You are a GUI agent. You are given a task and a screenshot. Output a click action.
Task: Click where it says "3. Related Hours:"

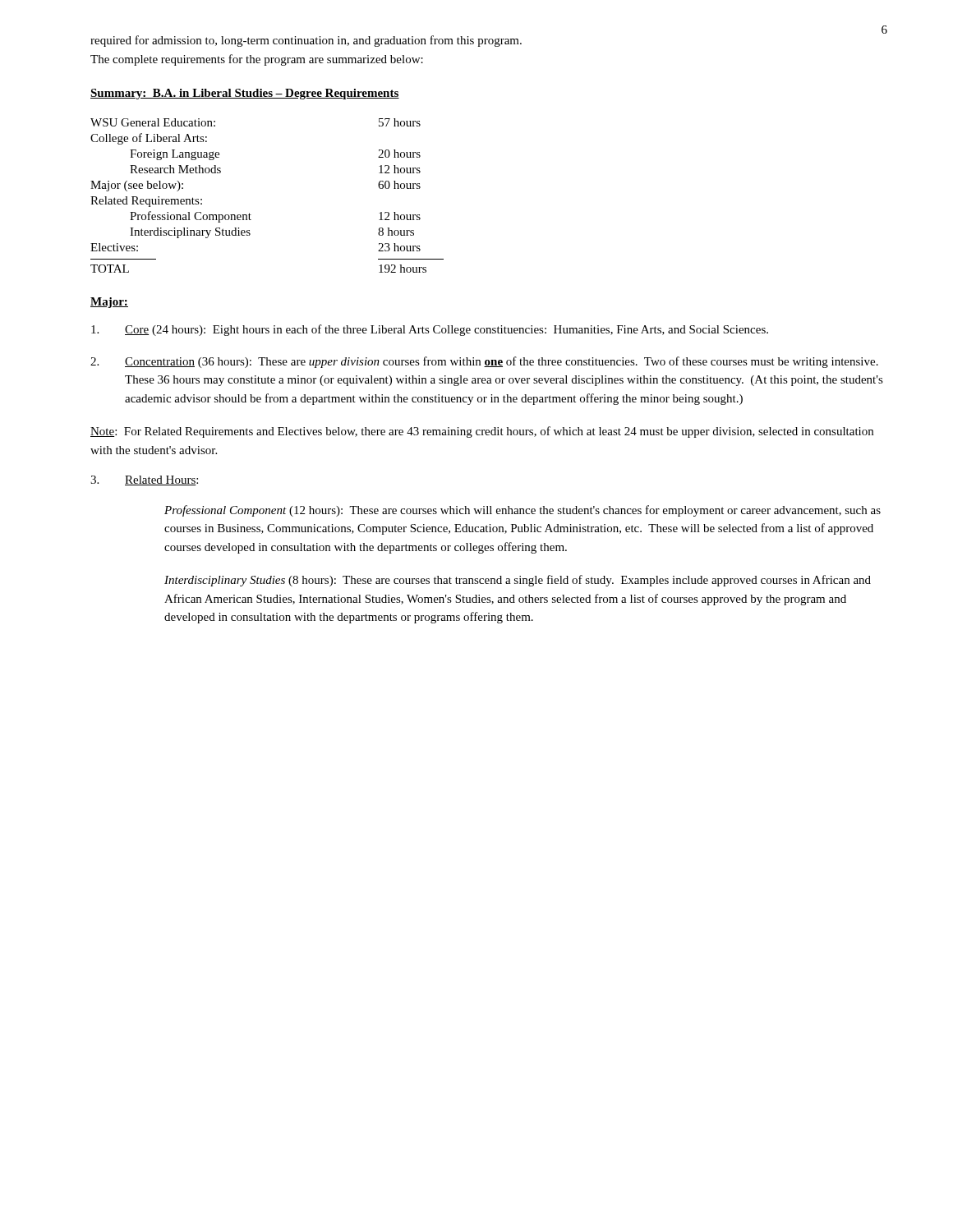tap(144, 480)
